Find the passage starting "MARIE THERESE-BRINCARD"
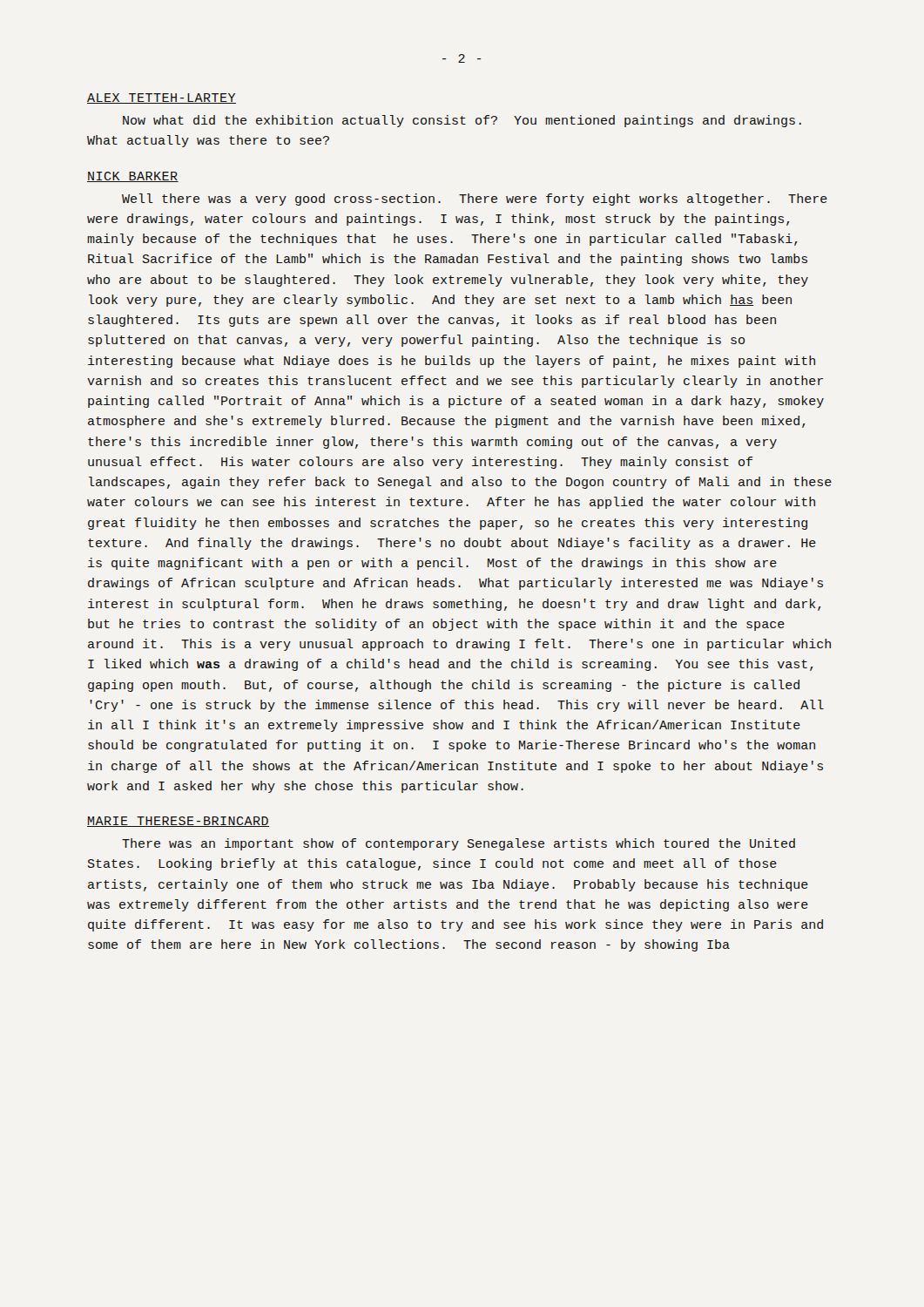The width and height of the screenshot is (924, 1307). coord(178,822)
